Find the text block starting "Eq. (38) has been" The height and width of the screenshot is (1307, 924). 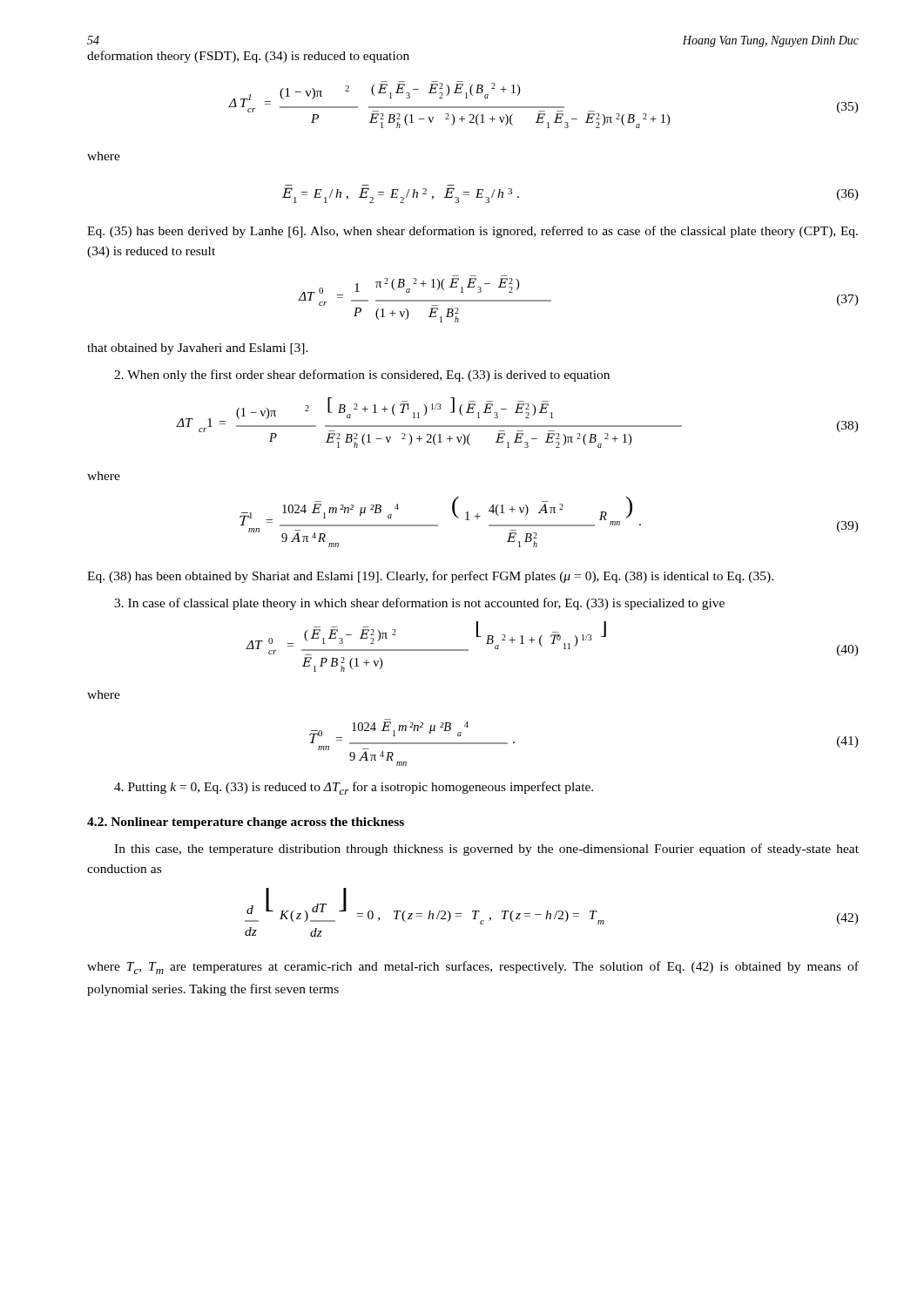pyautogui.click(x=473, y=589)
